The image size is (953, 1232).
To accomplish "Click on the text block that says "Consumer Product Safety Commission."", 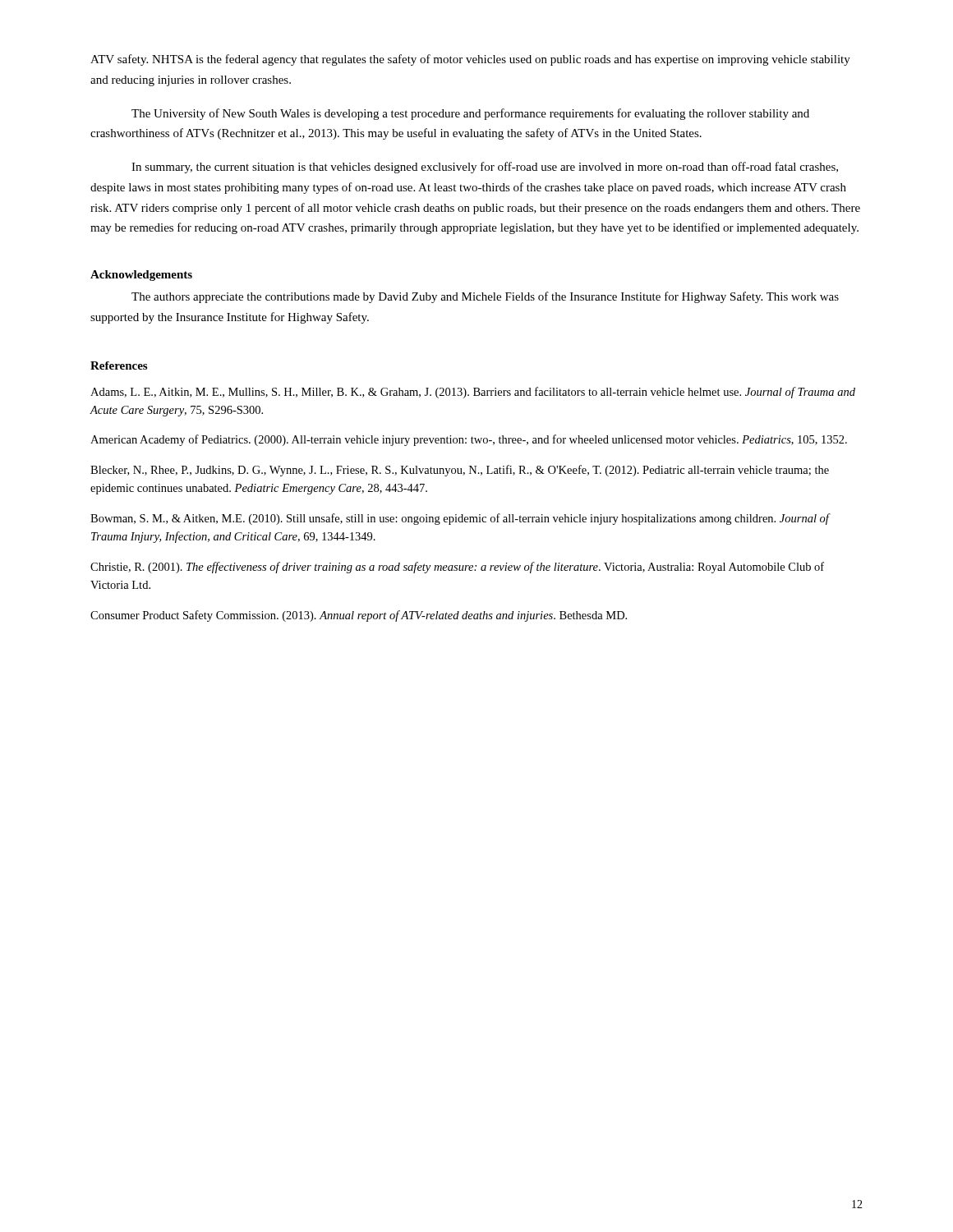I will 359,615.
